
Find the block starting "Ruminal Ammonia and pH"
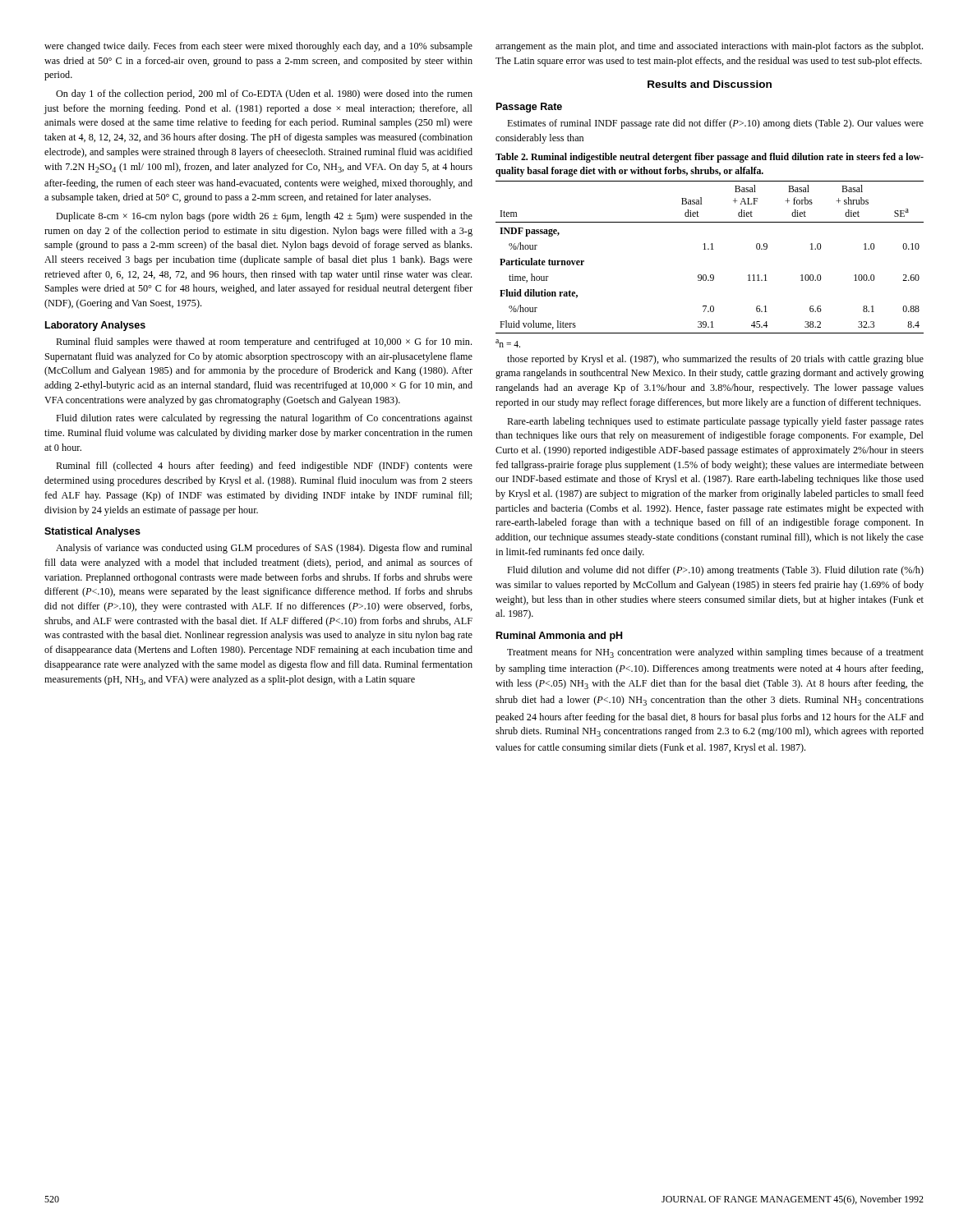click(x=559, y=637)
